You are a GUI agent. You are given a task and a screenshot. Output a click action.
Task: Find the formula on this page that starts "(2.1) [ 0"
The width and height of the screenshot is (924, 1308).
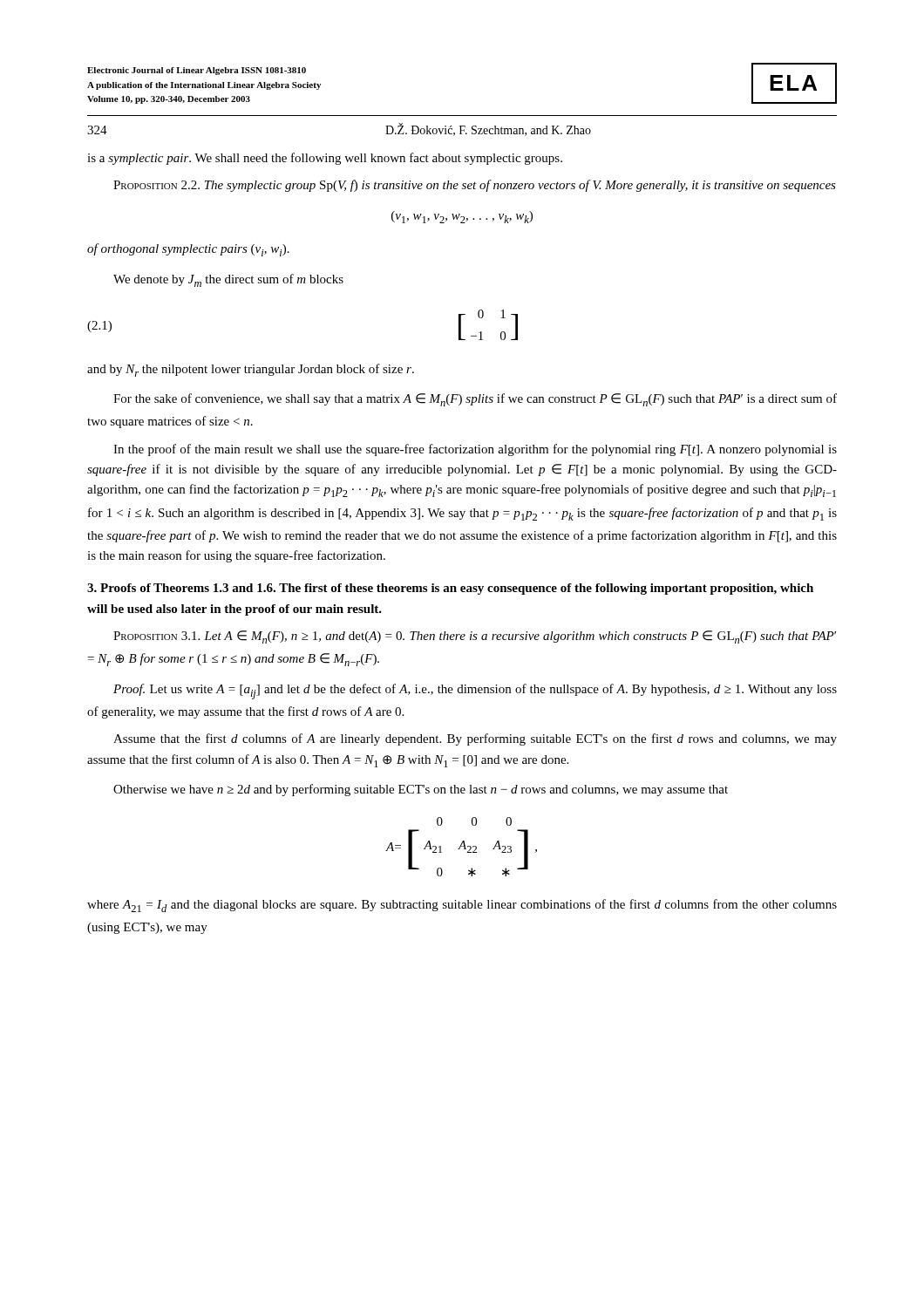462,326
